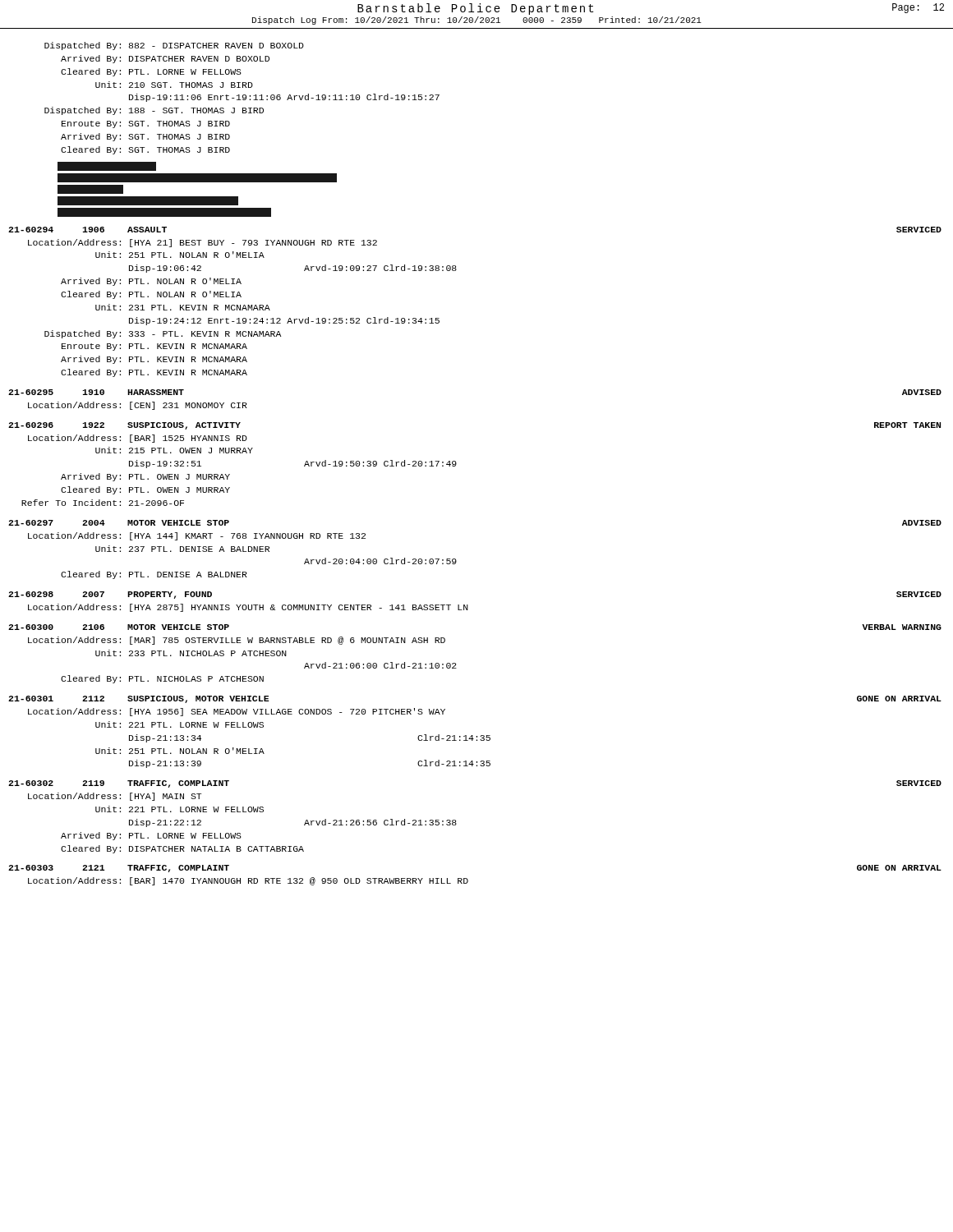Click on the passage starting "21-60298 2007 PROPERTY, FOUND"

click(476, 601)
